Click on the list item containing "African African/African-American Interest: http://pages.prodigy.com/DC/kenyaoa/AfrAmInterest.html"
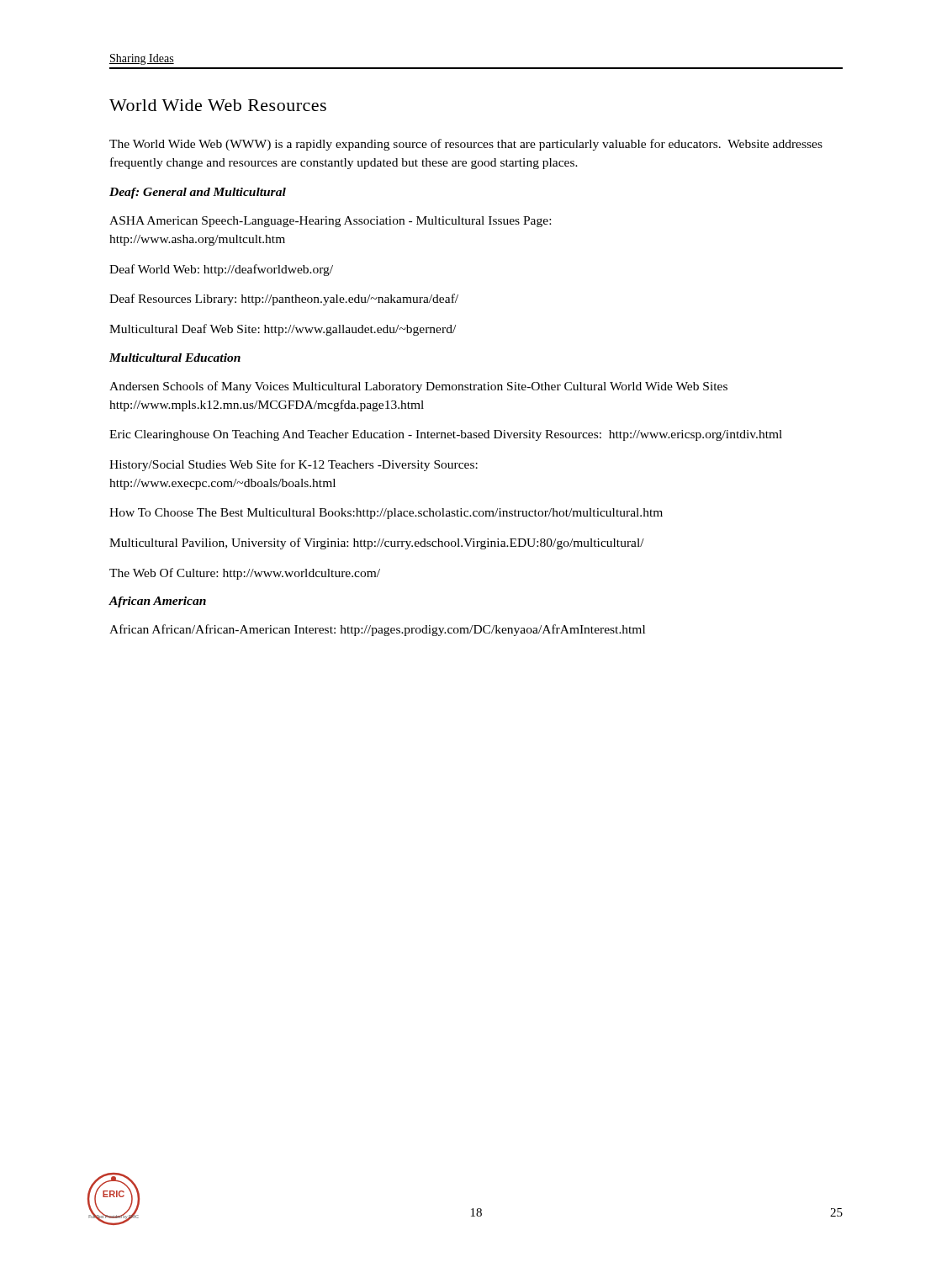This screenshot has width=952, height=1262. 377,629
